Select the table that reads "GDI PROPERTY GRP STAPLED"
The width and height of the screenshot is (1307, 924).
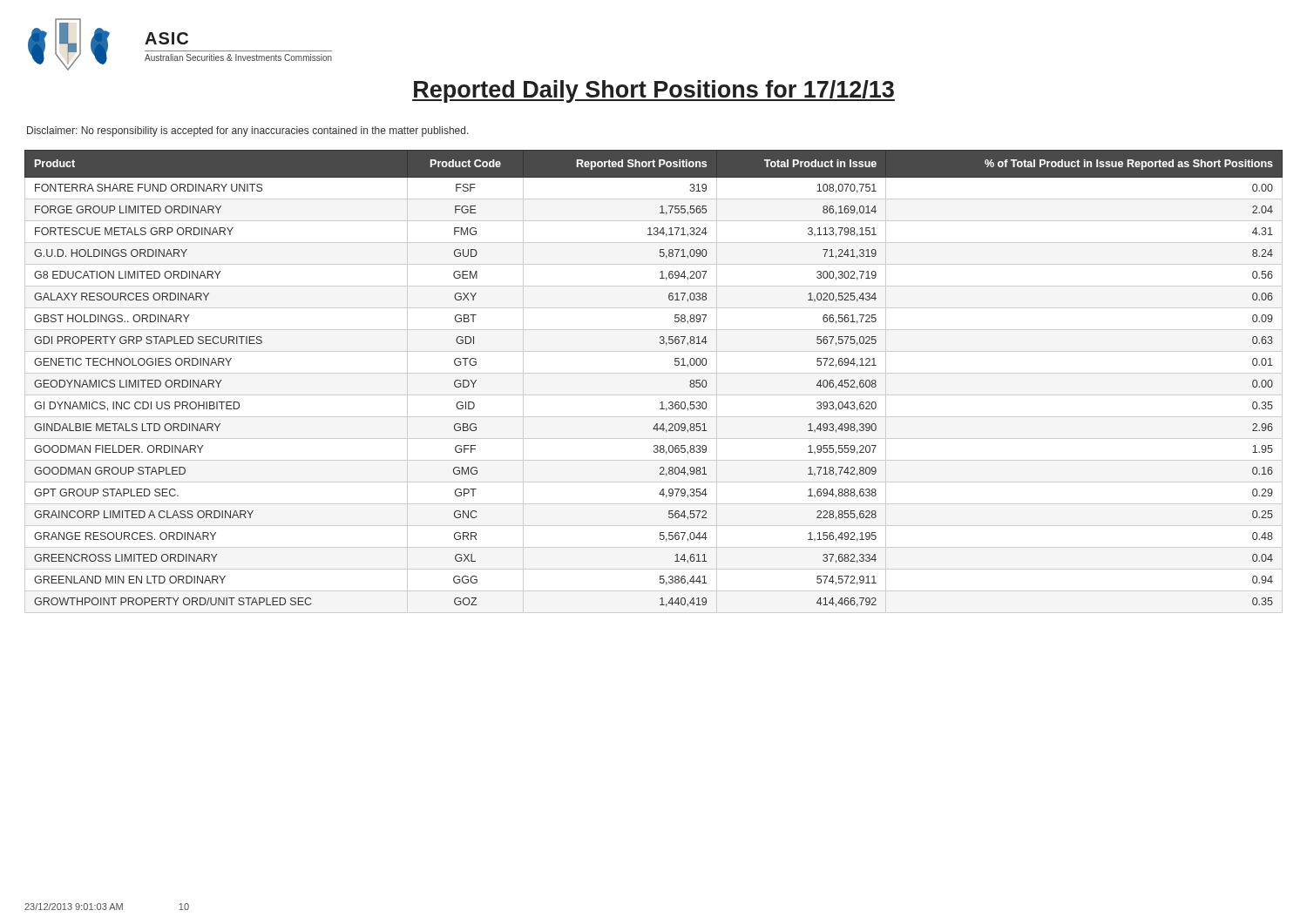click(x=654, y=381)
